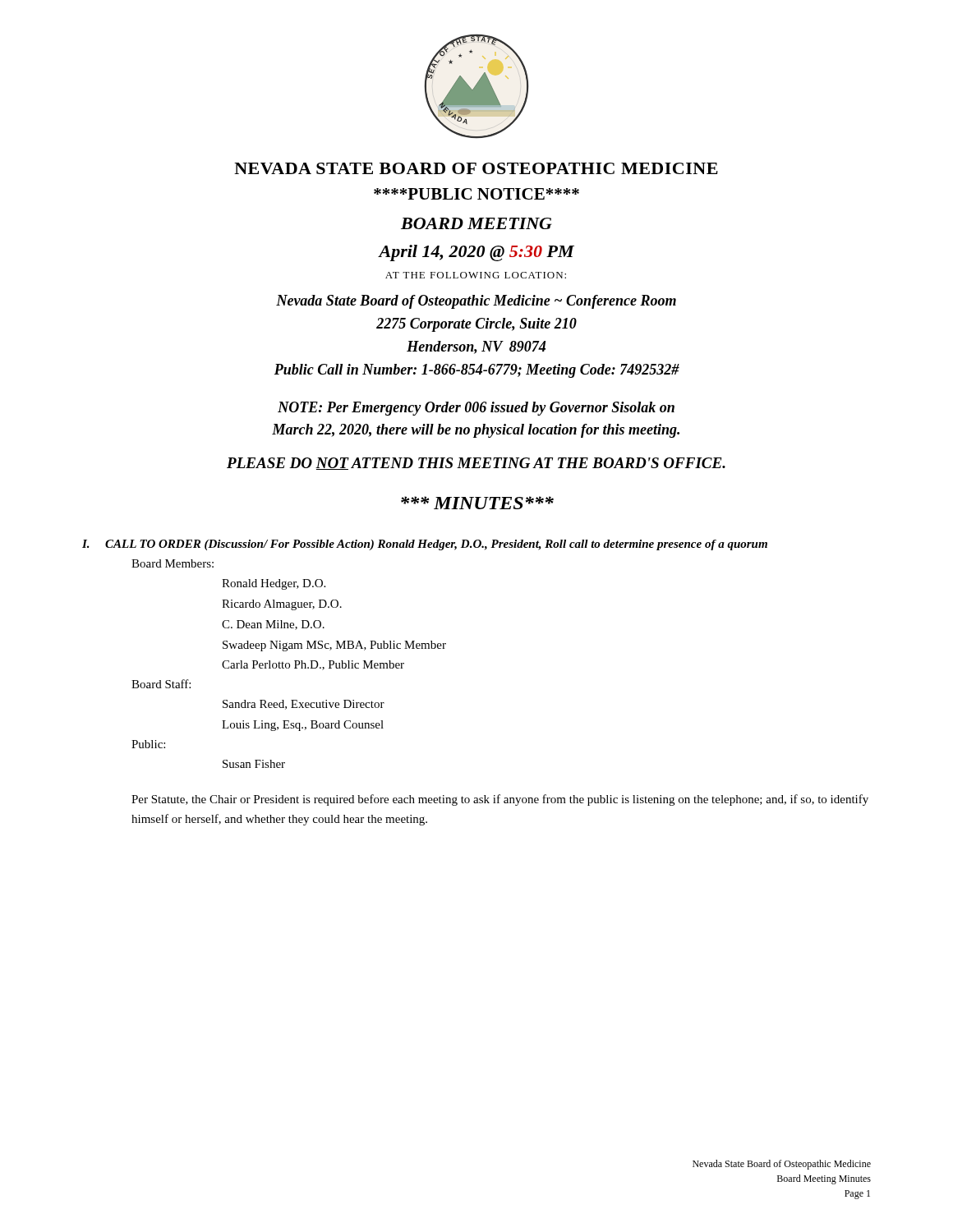Locate the block of text that opens with "Nevada State Board of Osteopathic Medicine ~ Conference"
The height and width of the screenshot is (1232, 953).
(476, 335)
